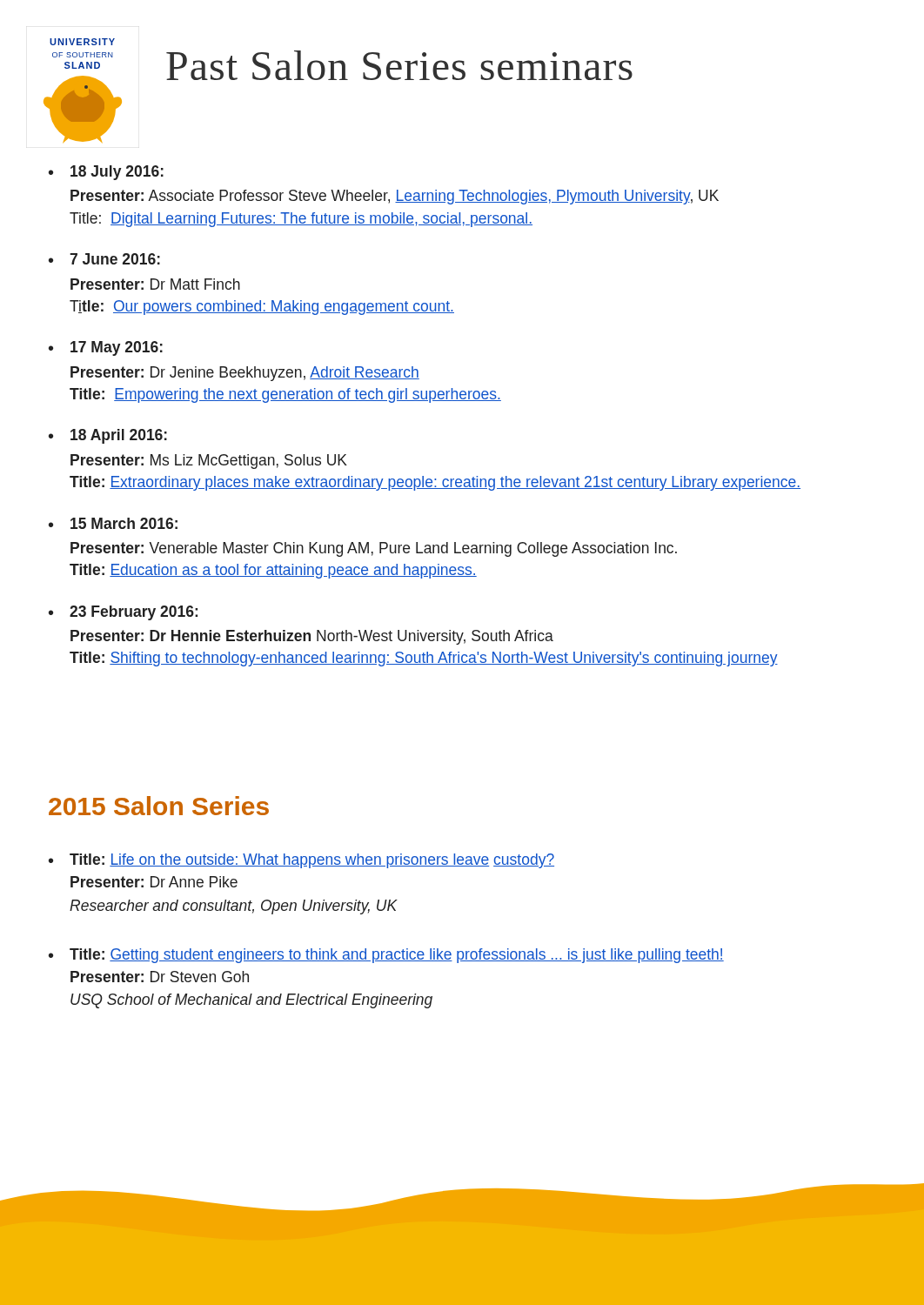The image size is (924, 1305).
Task: Find the block on this page that starts "• 23 February 2016: Presenter: Dr"
Action: 413,635
